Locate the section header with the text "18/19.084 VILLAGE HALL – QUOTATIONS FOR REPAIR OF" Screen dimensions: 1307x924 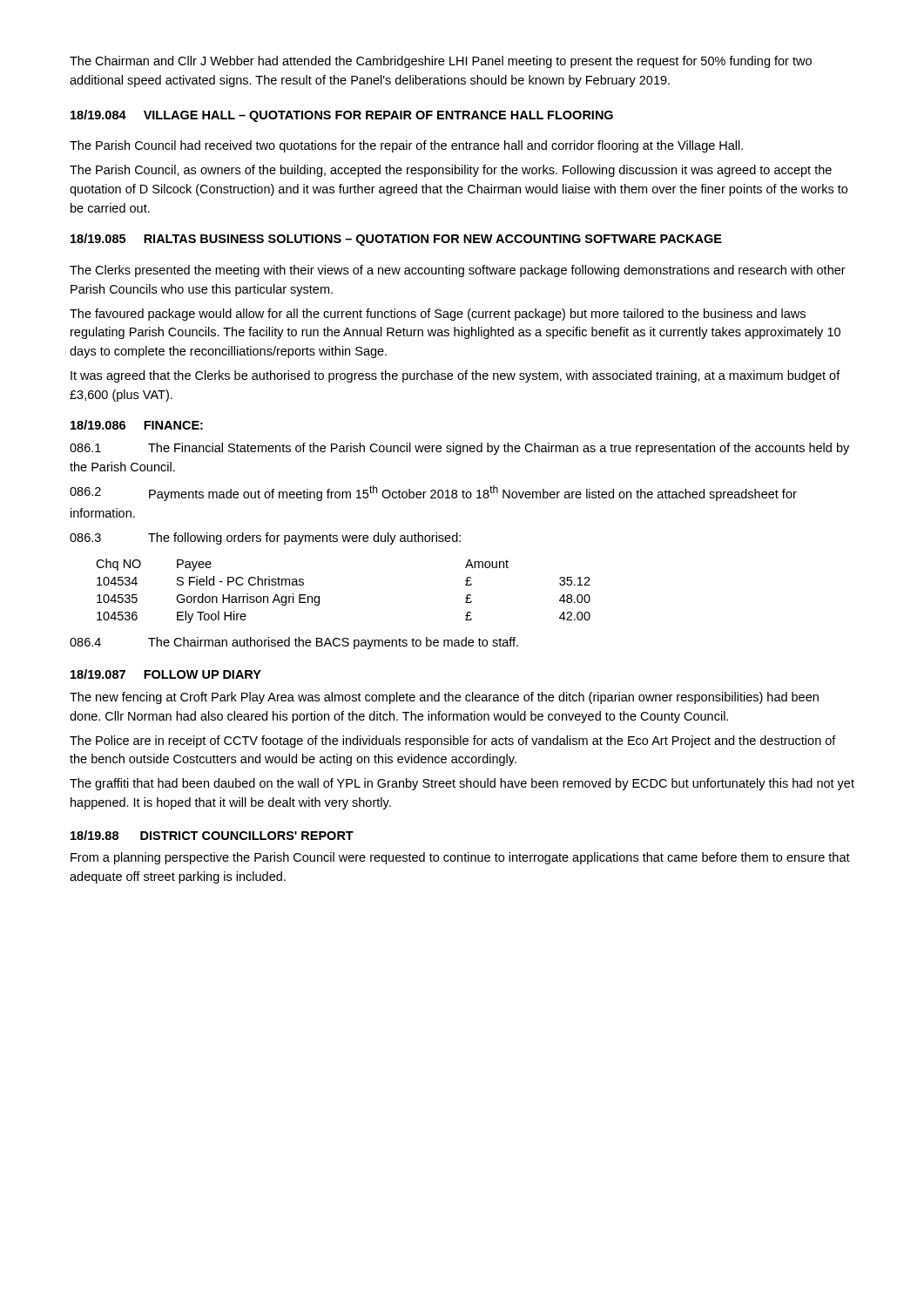(342, 115)
